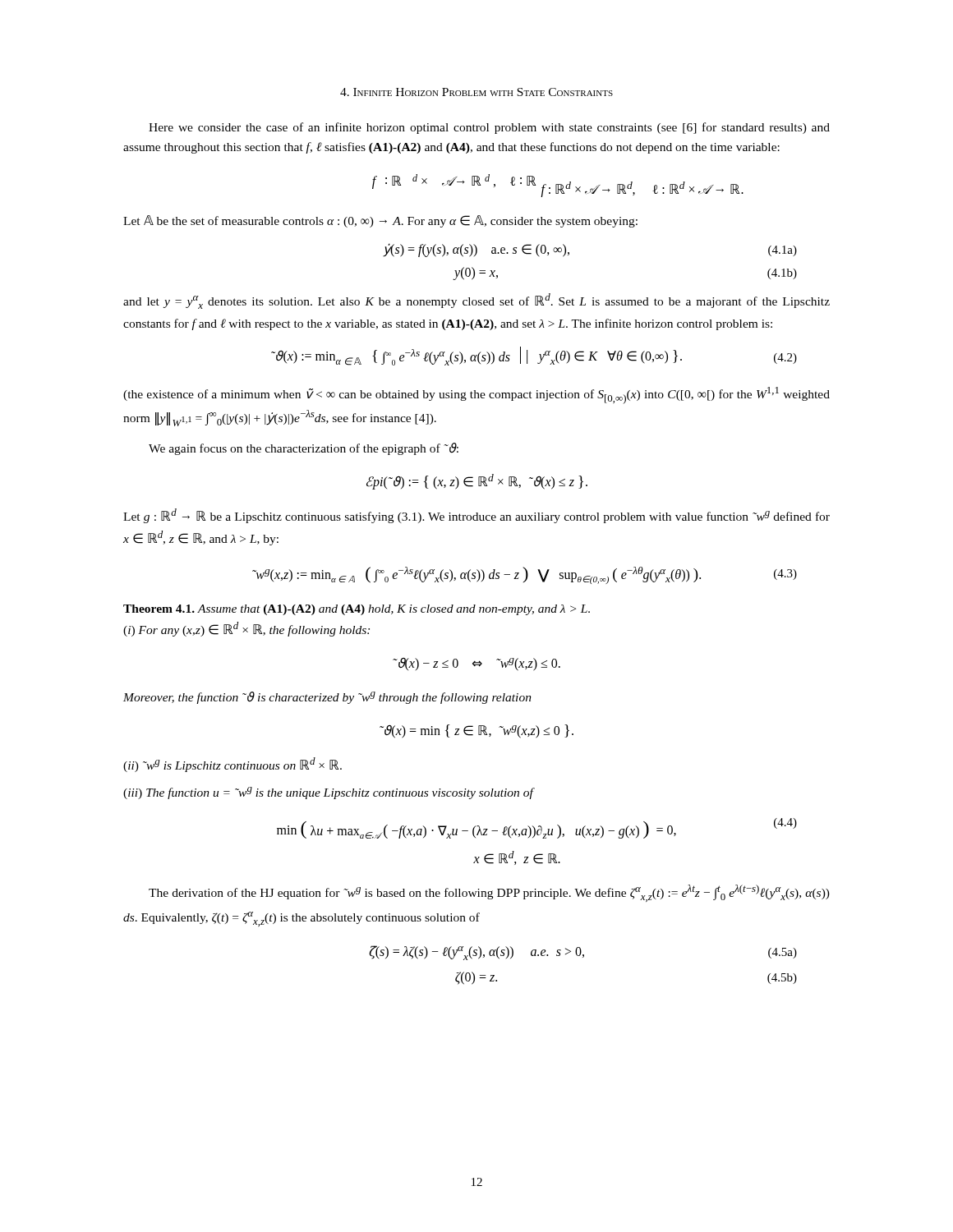The height and width of the screenshot is (1232, 953).
Task: Where is the formula that starts "˜ϑ(x) := minα ∈ 𝔸 { ∫∞0 e−λs"?
Action: pos(476,357)
